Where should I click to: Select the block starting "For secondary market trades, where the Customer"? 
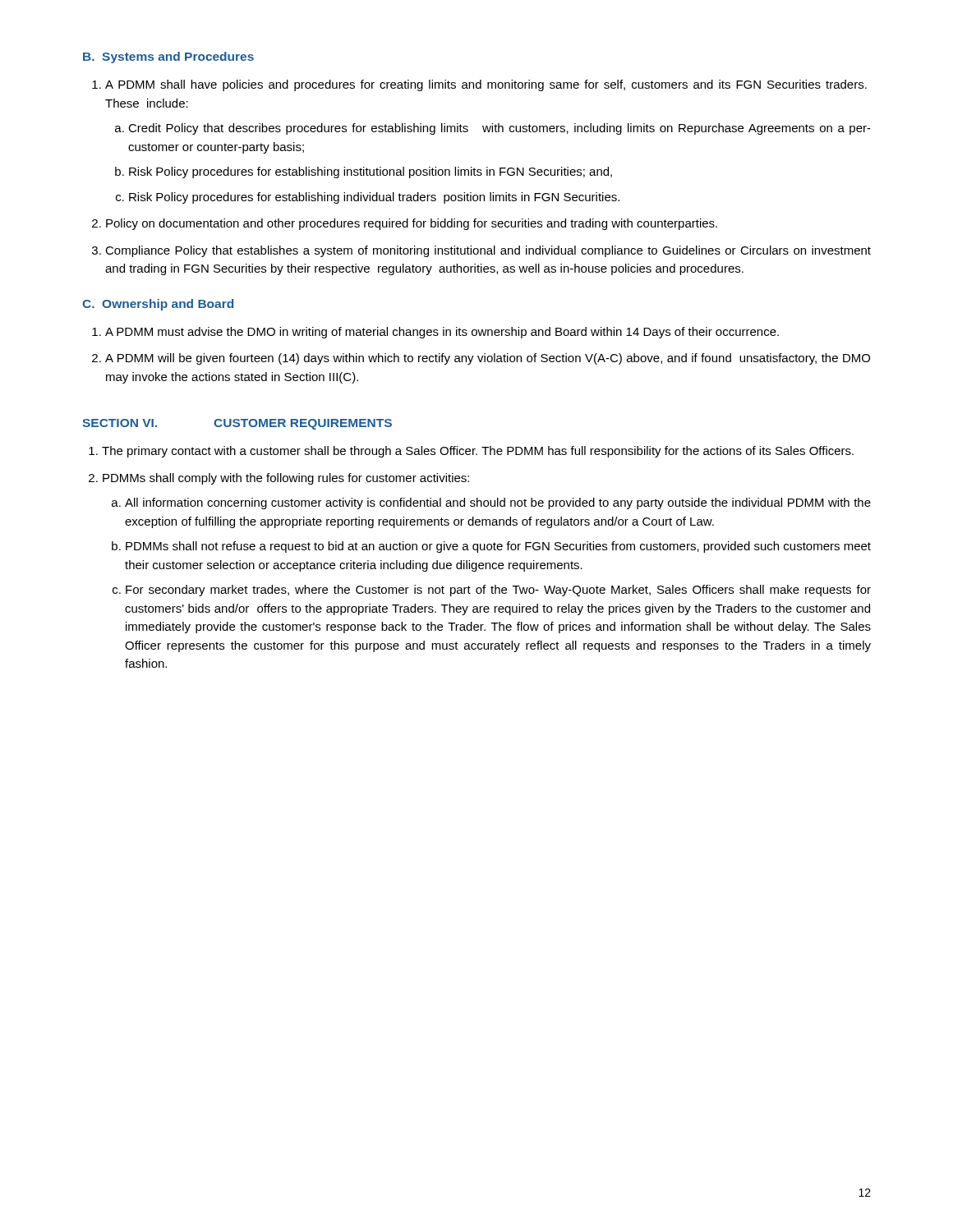[x=498, y=626]
